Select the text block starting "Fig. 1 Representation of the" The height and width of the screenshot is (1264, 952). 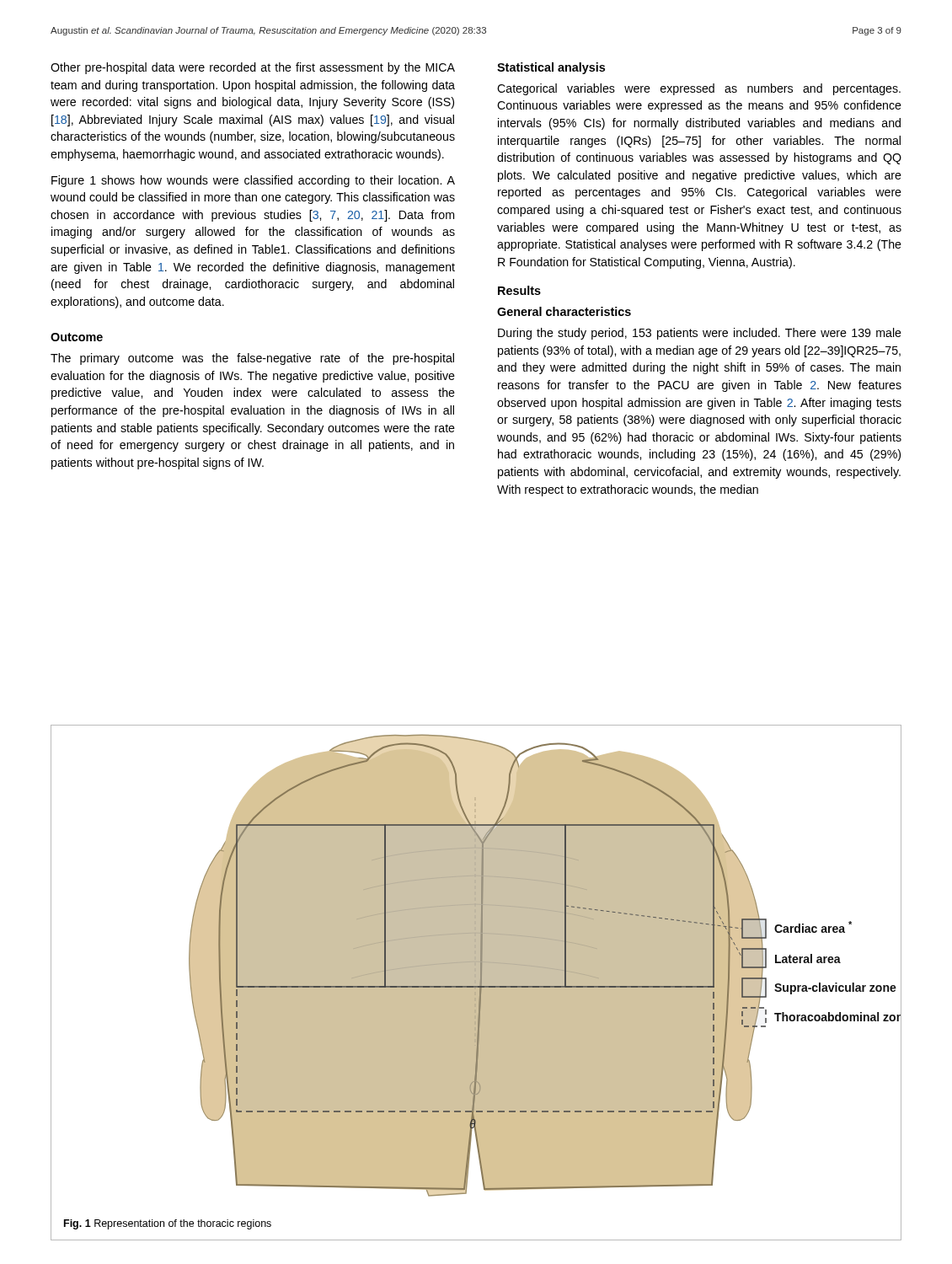point(167,1223)
